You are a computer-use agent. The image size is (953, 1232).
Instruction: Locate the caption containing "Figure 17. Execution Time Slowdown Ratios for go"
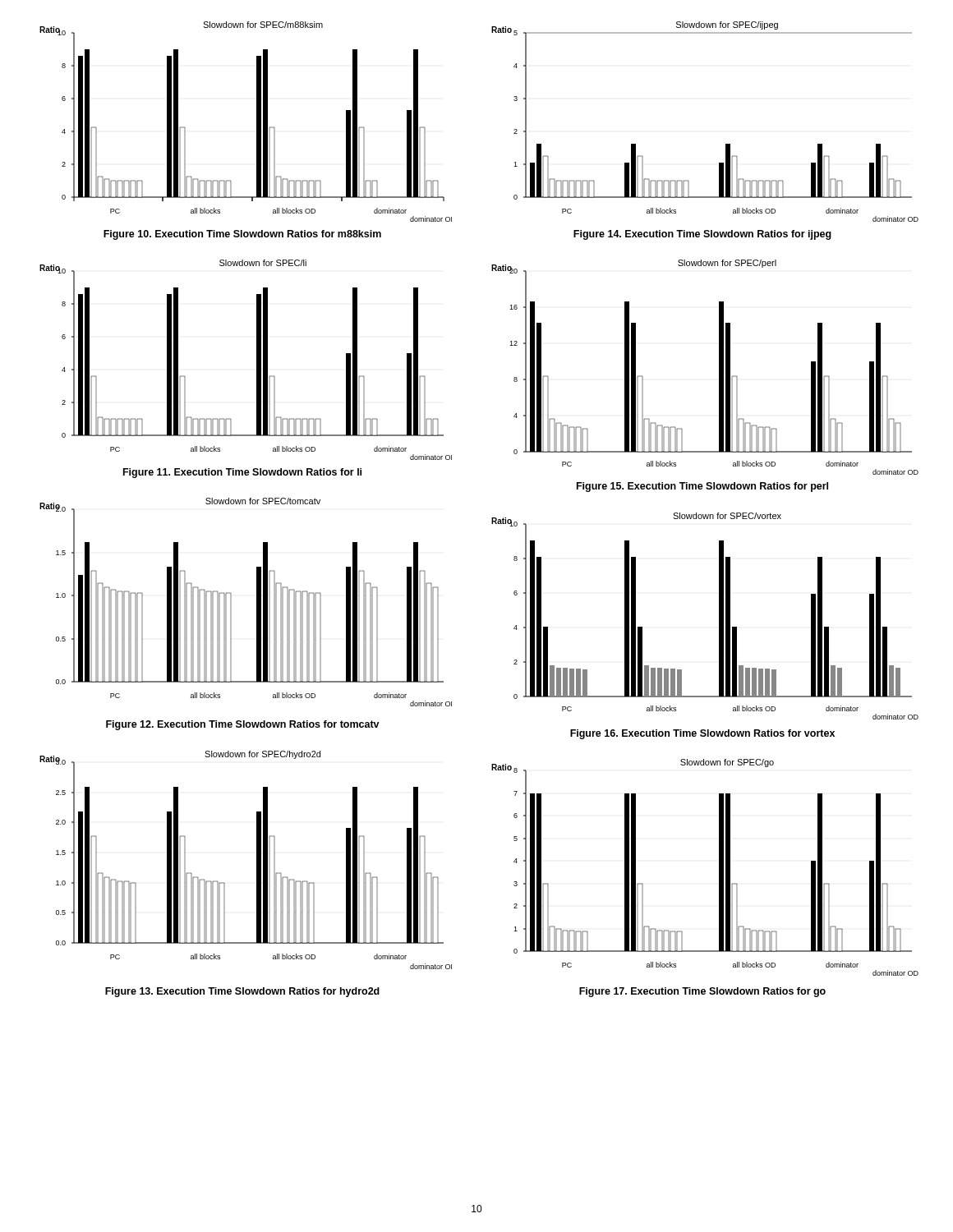pos(702,991)
